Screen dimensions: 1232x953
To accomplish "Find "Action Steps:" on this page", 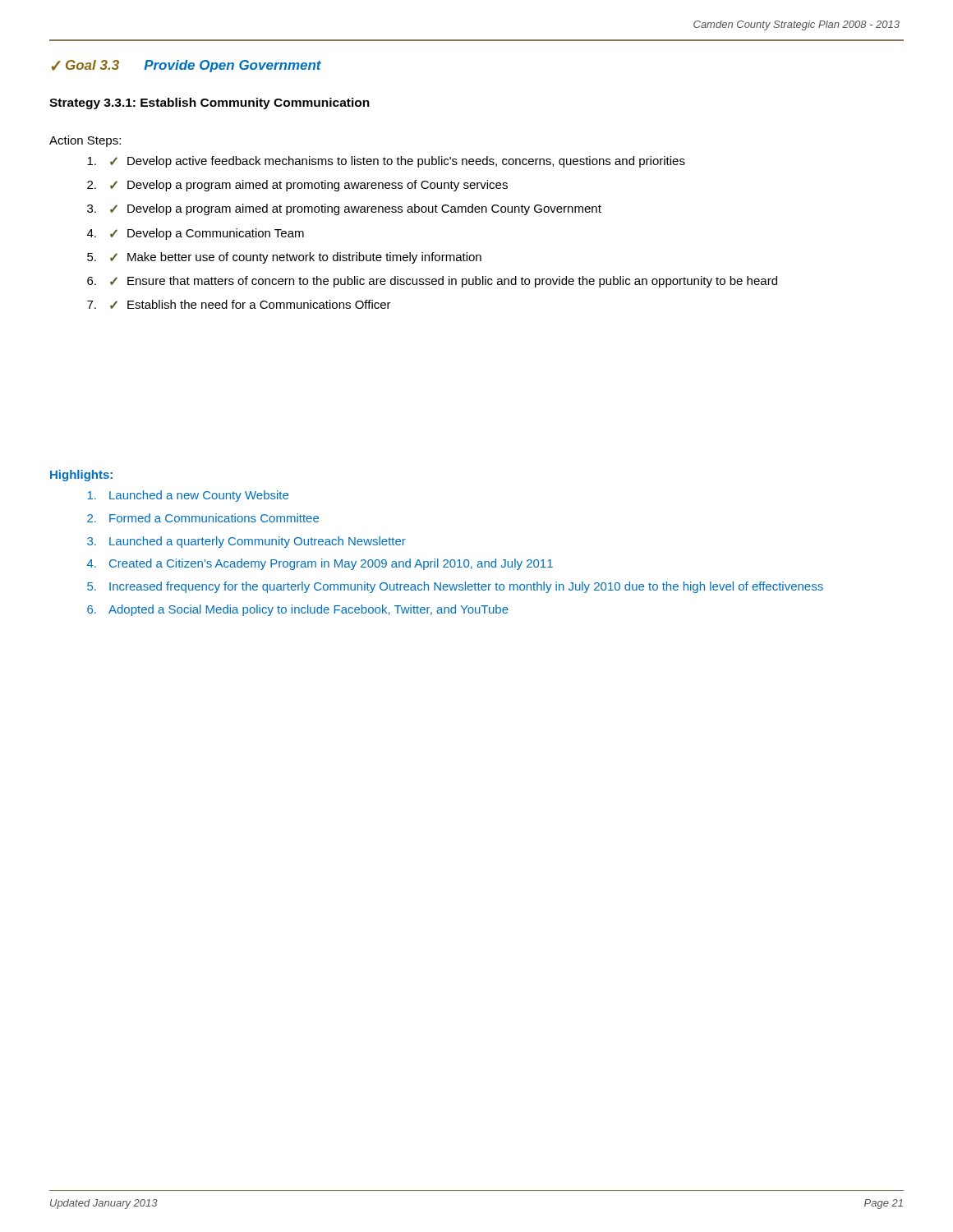I will pos(86,140).
